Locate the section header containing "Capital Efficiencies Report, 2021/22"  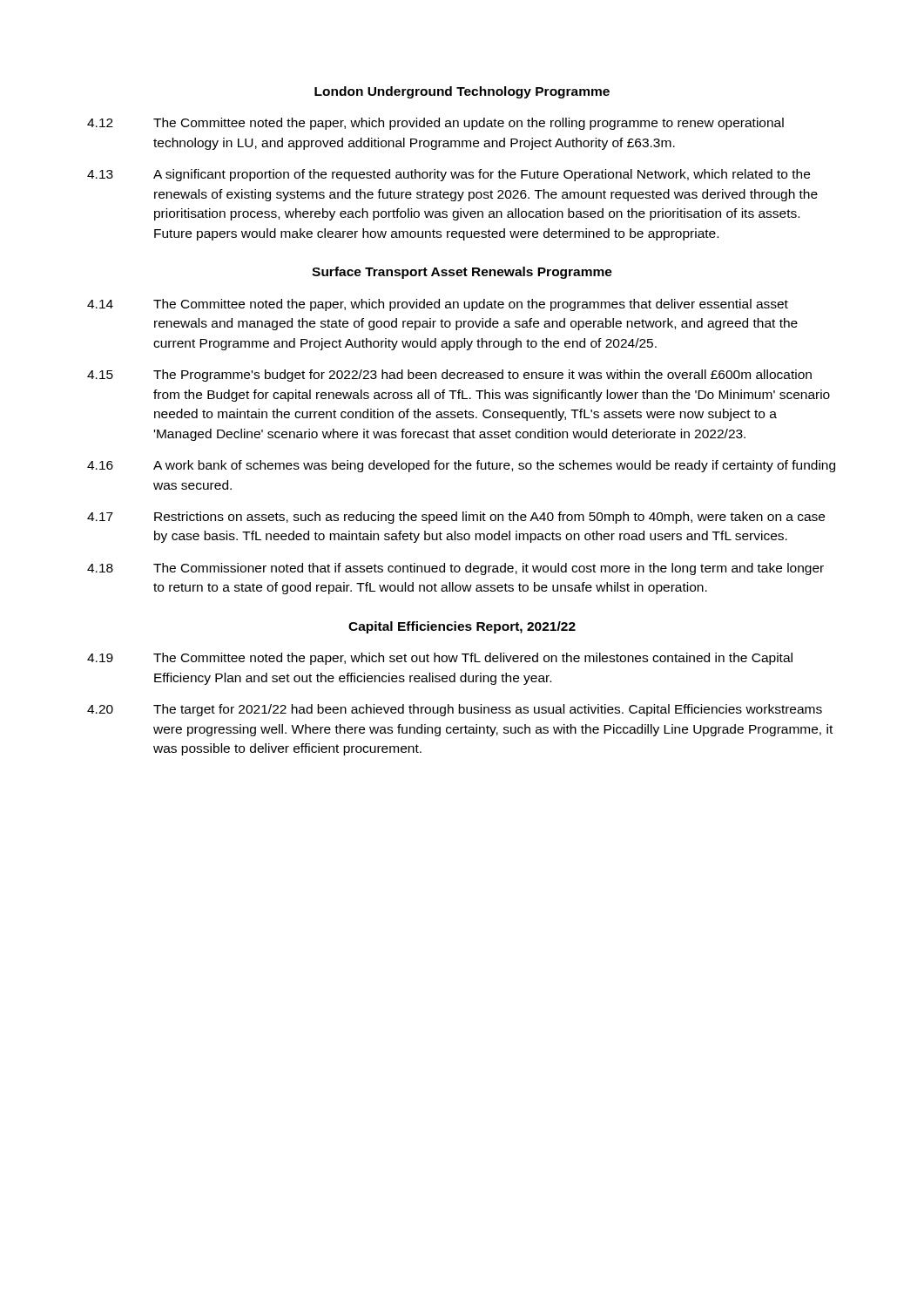462,626
